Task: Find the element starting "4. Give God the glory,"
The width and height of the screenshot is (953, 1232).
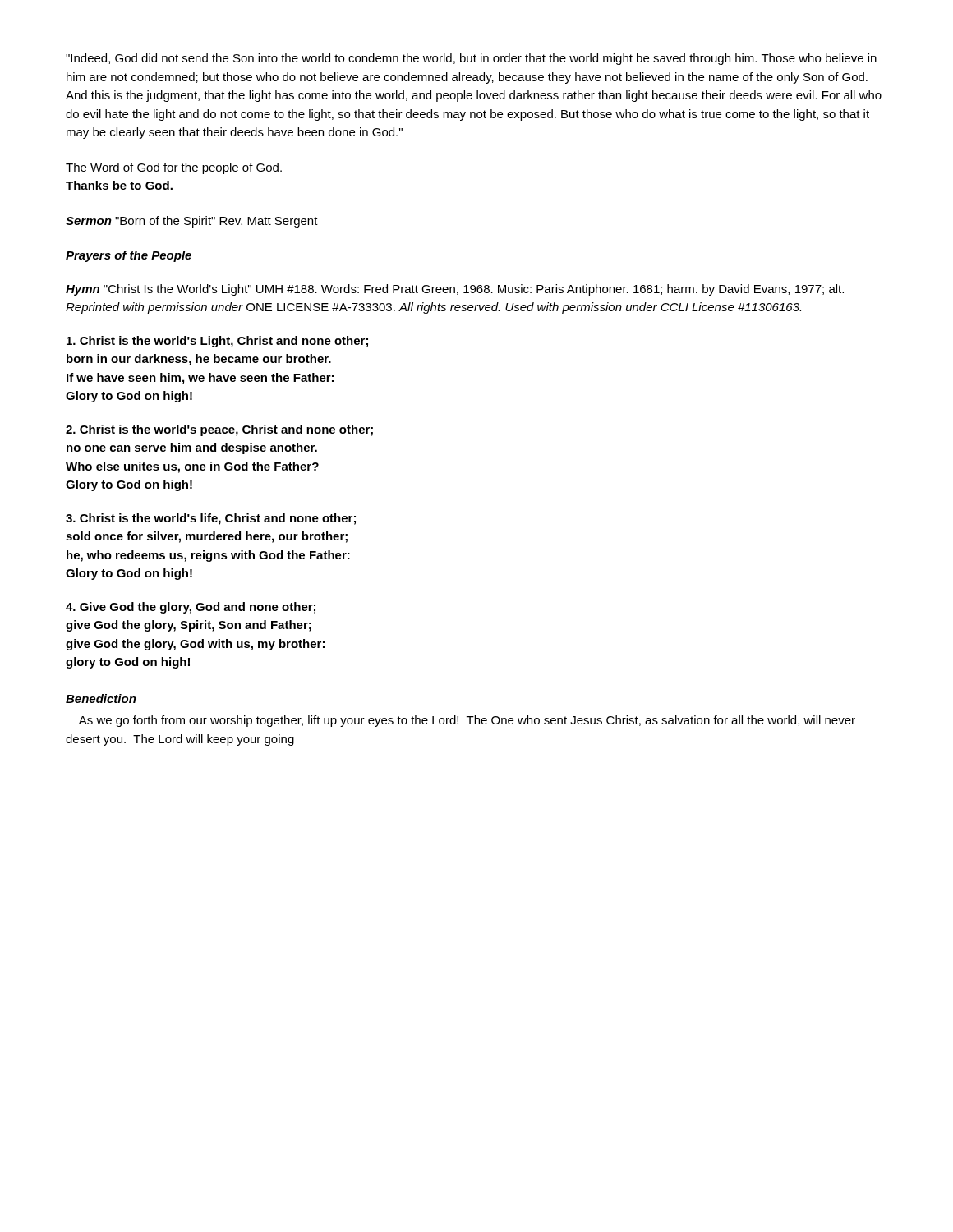Action: click(x=191, y=608)
